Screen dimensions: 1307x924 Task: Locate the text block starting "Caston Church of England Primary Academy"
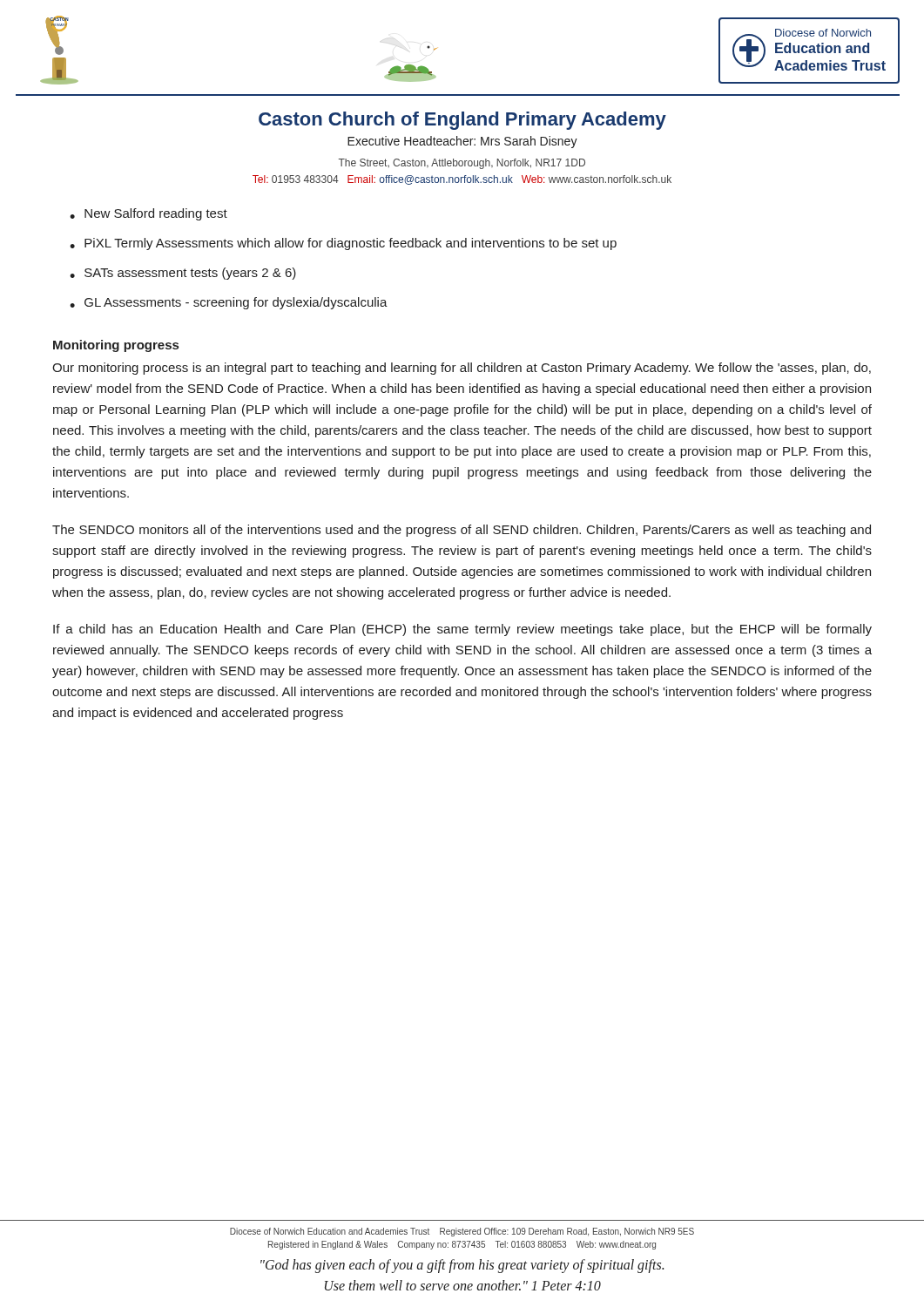[462, 119]
